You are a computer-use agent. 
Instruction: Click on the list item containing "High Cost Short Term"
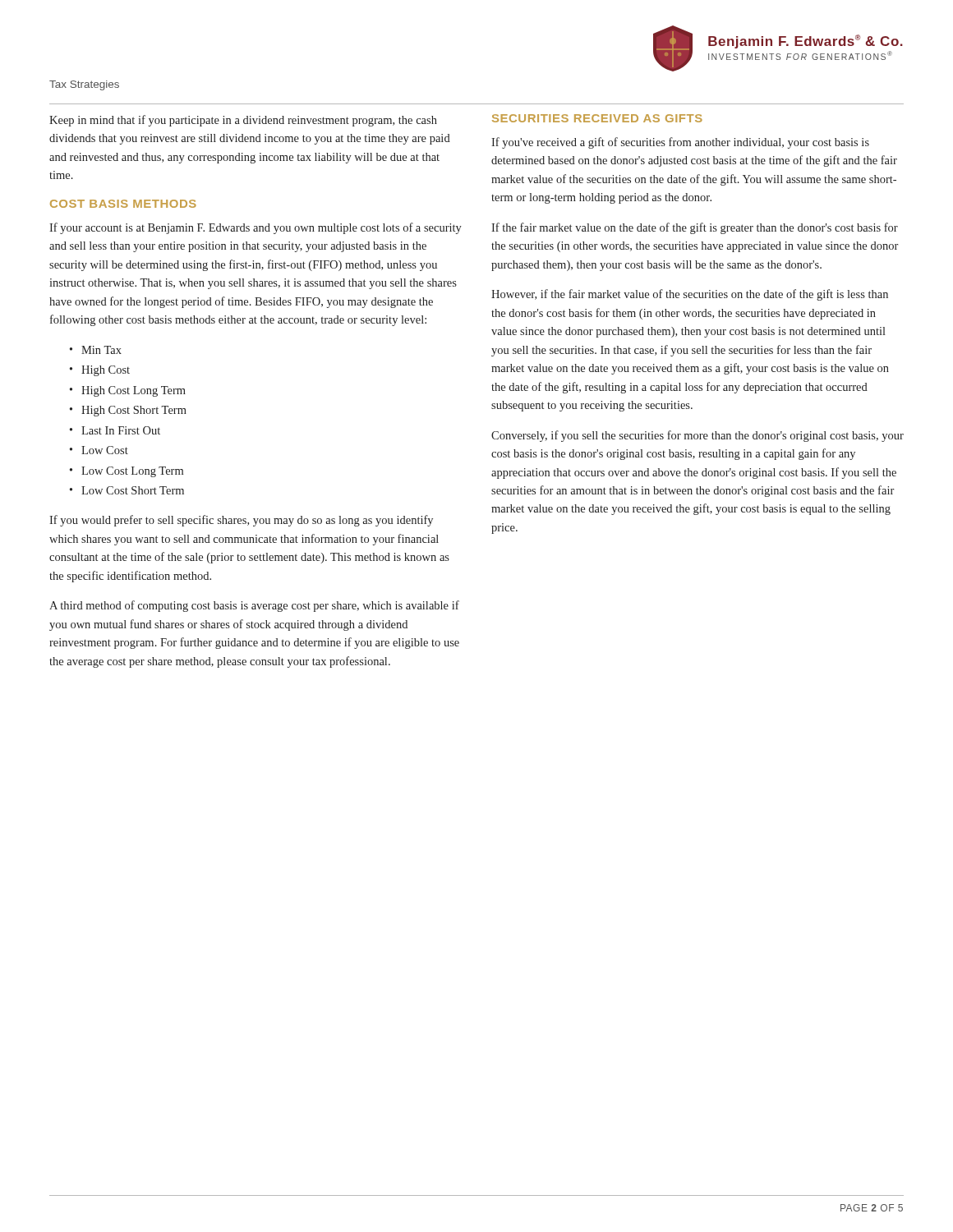(x=134, y=410)
